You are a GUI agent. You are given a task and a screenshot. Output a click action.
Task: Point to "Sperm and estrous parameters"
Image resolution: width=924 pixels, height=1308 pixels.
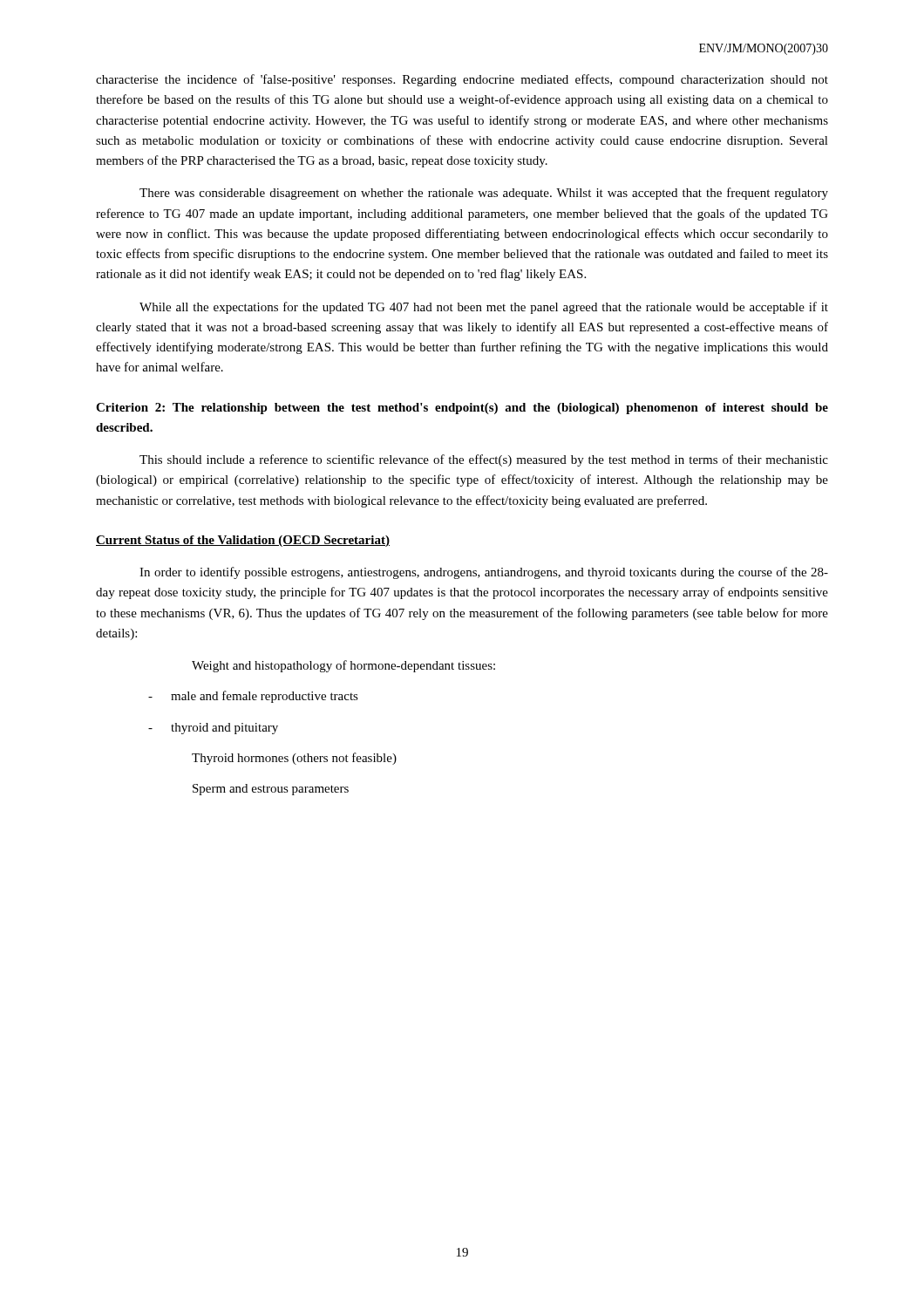270,788
